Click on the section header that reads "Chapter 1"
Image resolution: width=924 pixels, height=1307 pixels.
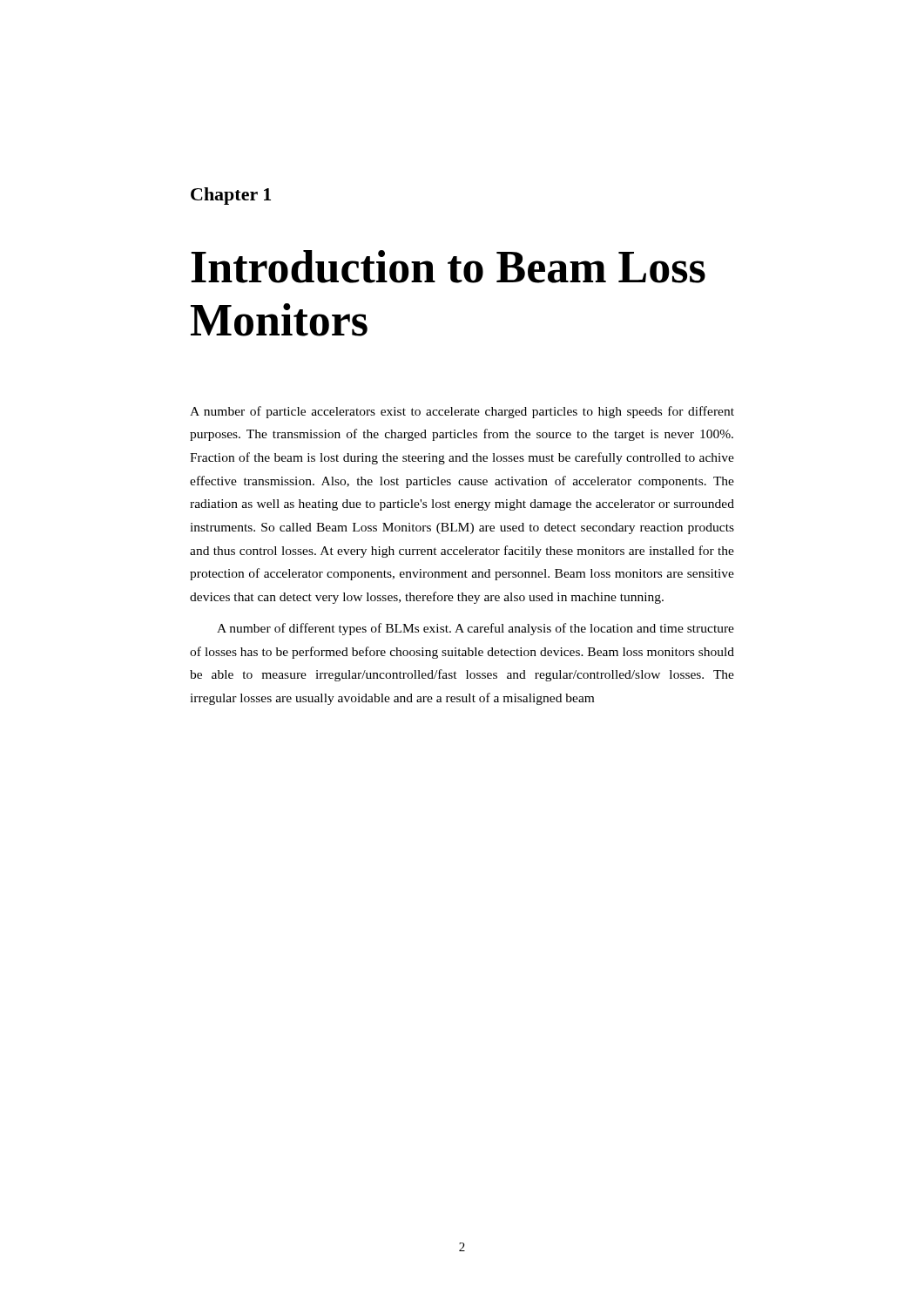tap(231, 194)
